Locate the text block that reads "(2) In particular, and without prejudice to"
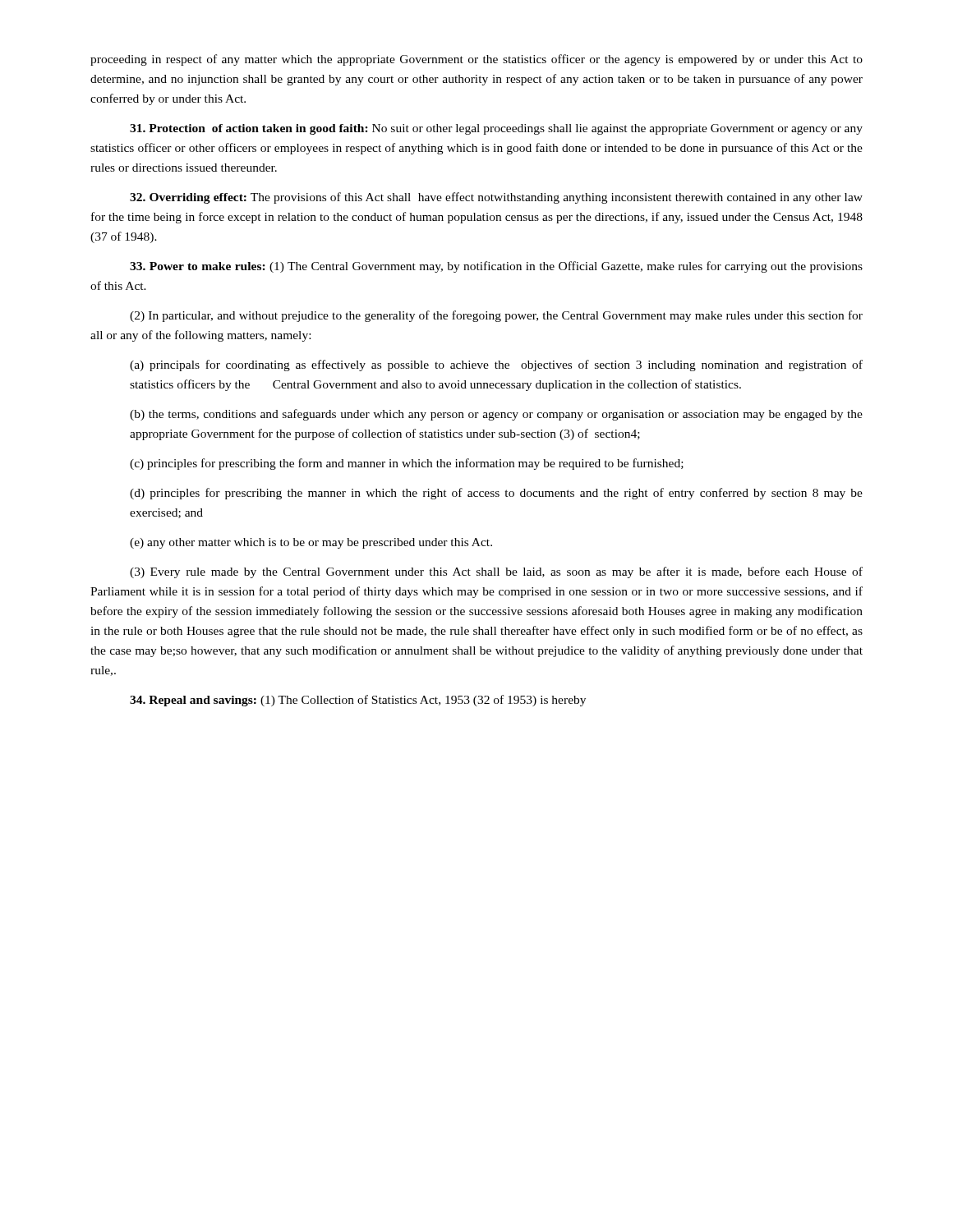Viewport: 953px width, 1232px height. [x=476, y=325]
